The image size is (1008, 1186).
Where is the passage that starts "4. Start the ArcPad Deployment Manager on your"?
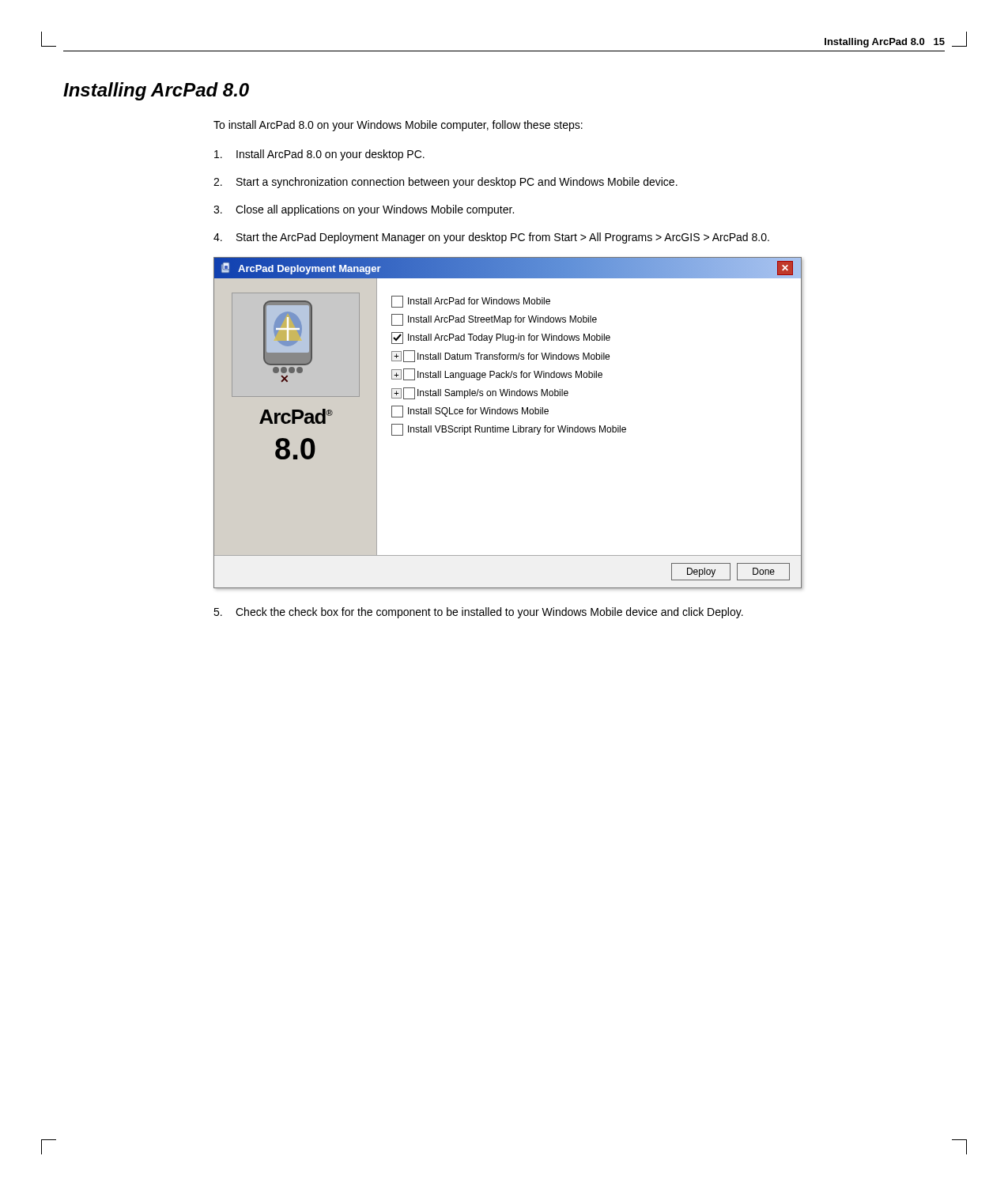[579, 238]
